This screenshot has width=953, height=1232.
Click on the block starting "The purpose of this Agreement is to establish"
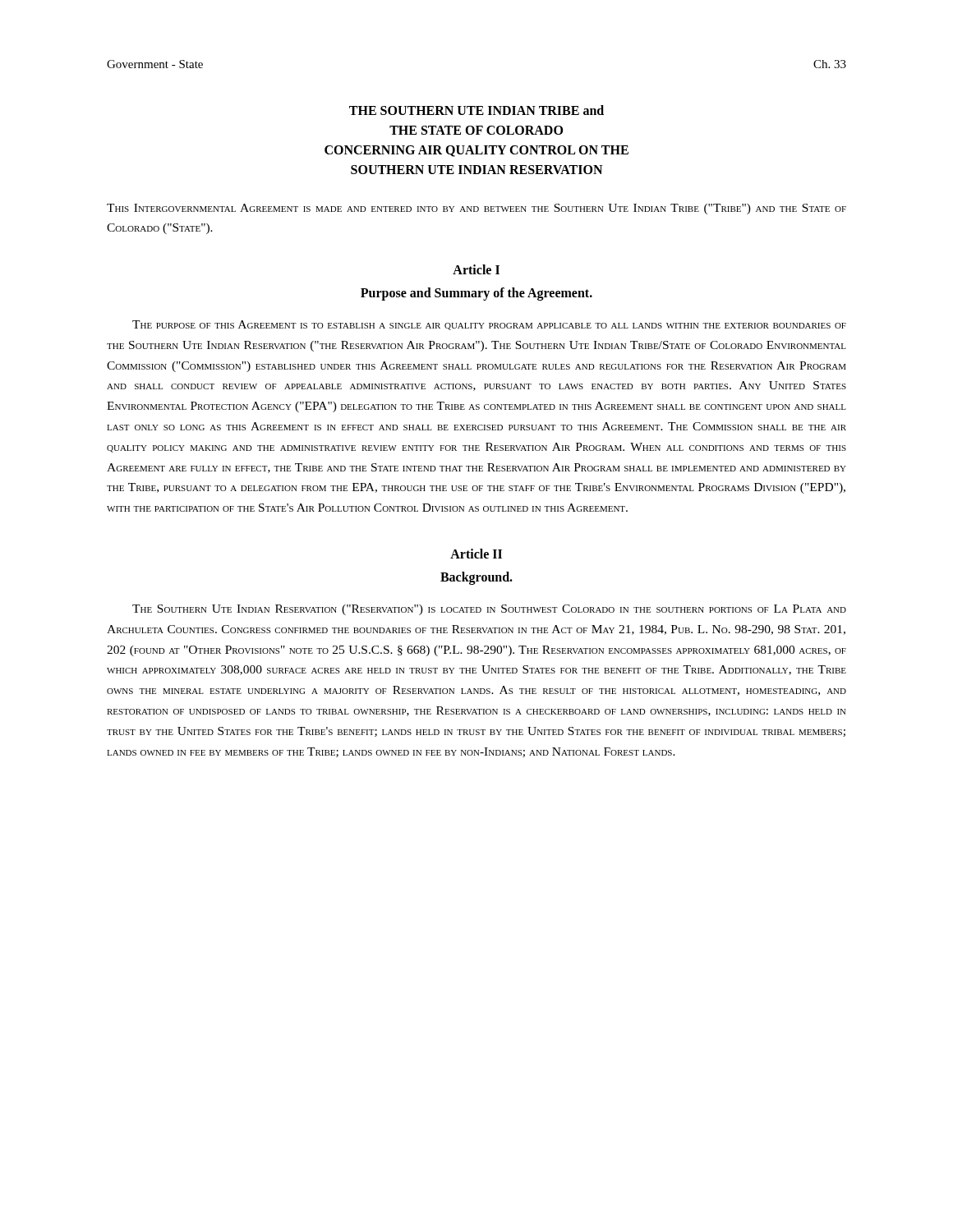(476, 416)
